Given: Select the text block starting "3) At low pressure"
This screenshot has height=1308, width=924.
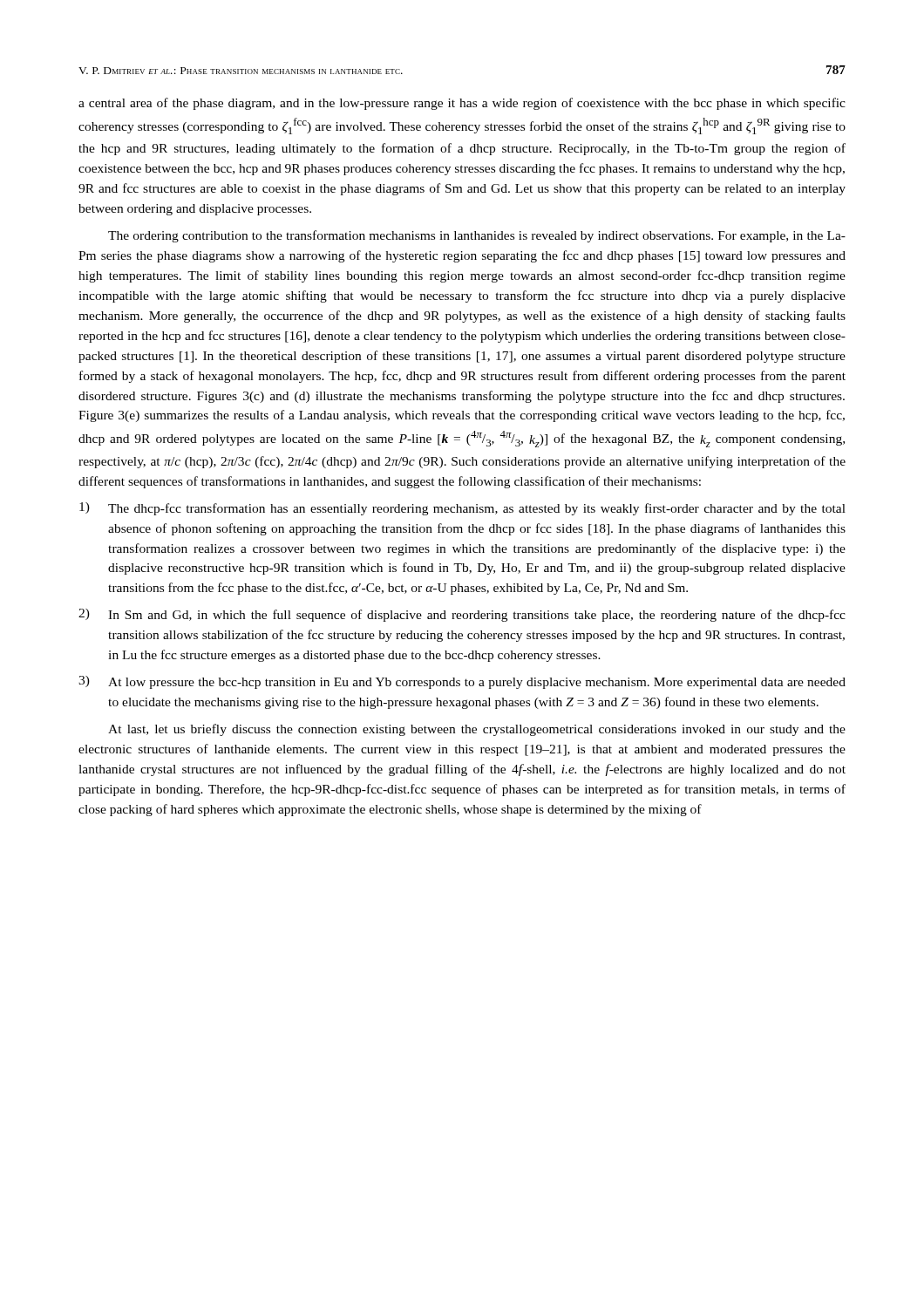Looking at the screenshot, I should point(462,692).
